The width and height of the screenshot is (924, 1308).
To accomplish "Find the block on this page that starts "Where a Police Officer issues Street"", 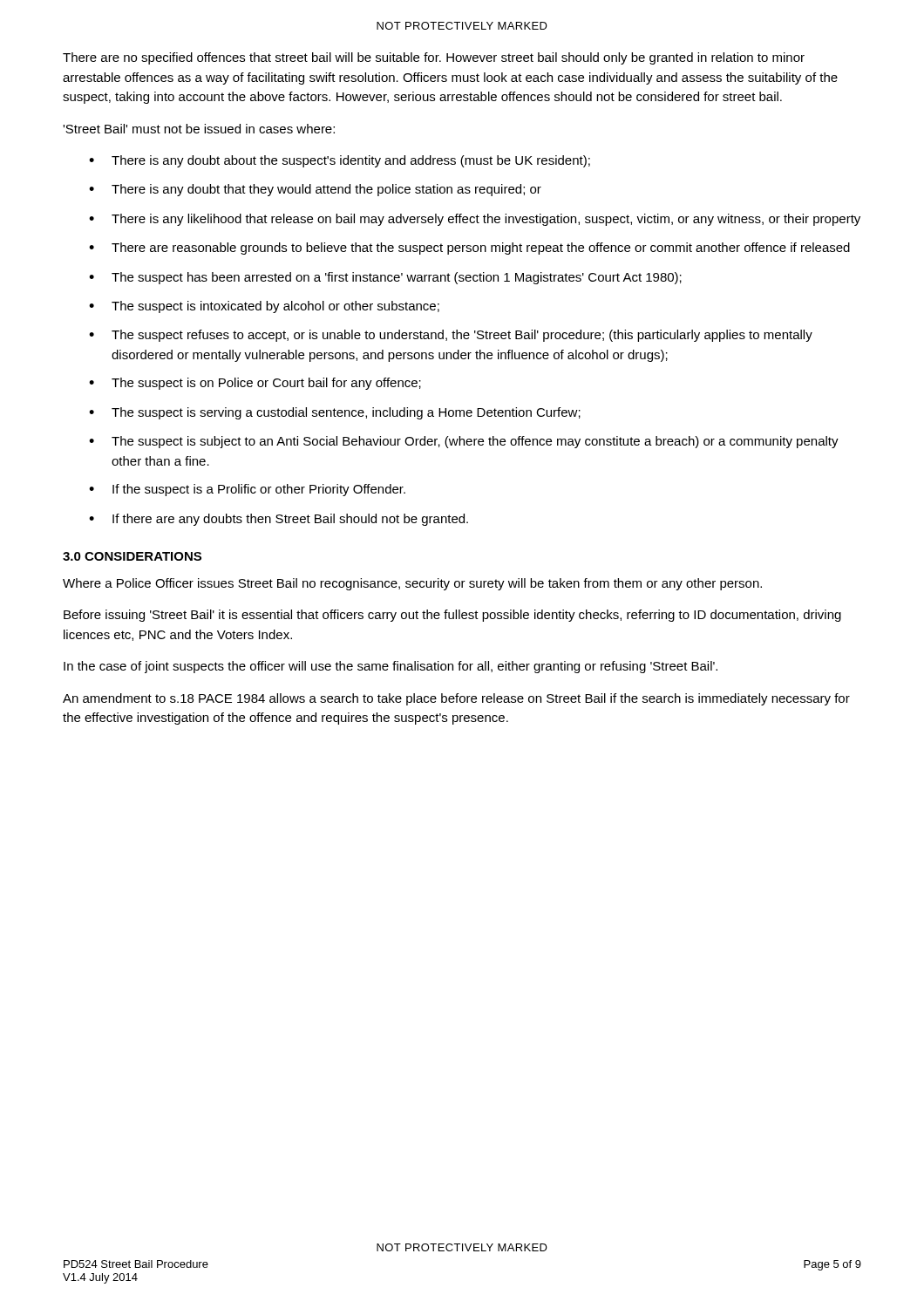I will [x=413, y=583].
